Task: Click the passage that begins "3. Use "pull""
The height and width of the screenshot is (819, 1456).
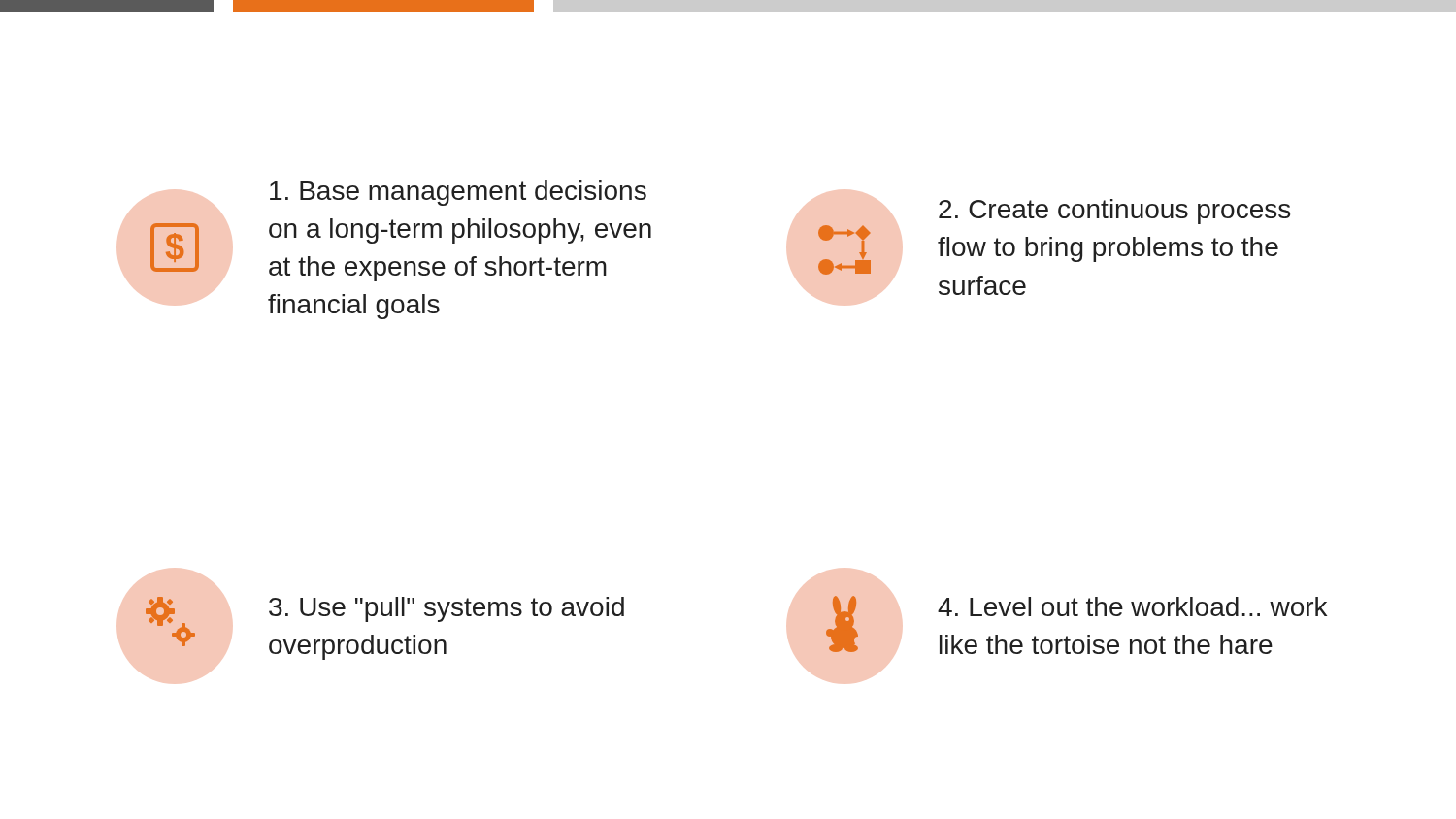Action: [x=393, y=626]
